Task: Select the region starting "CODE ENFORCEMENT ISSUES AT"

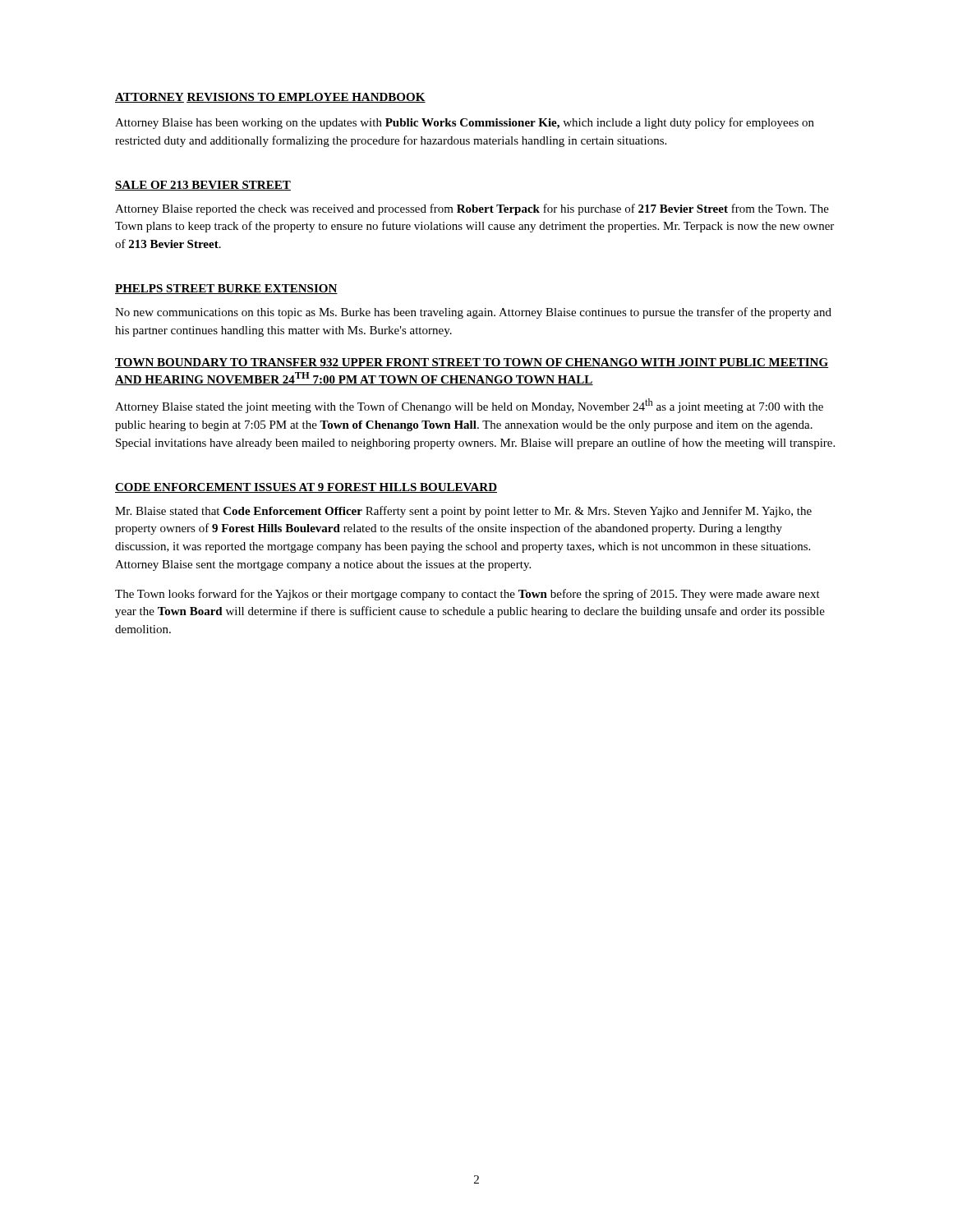Action: (306, 487)
